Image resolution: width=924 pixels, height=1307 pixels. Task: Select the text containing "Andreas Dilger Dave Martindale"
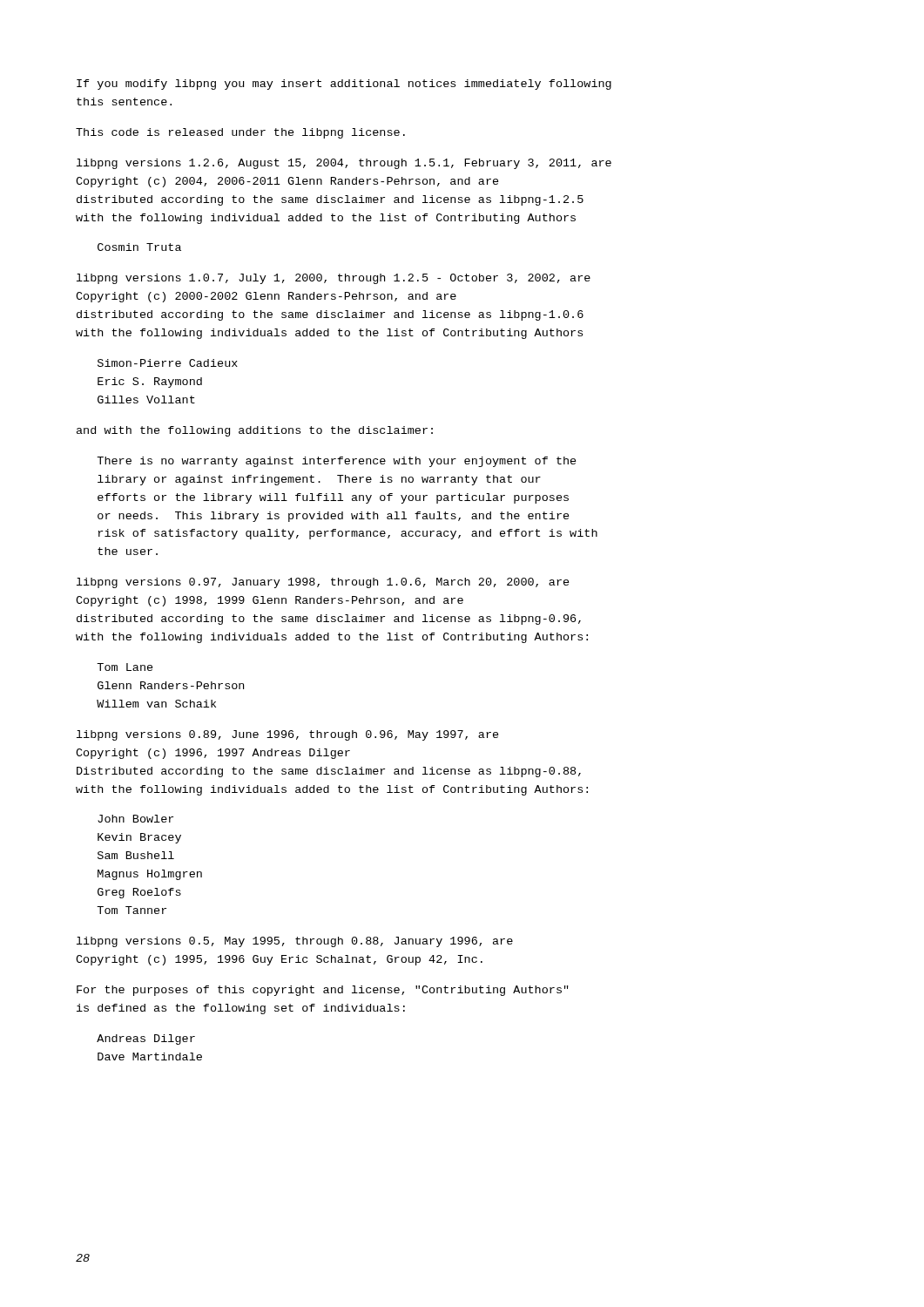[x=139, y=1048]
